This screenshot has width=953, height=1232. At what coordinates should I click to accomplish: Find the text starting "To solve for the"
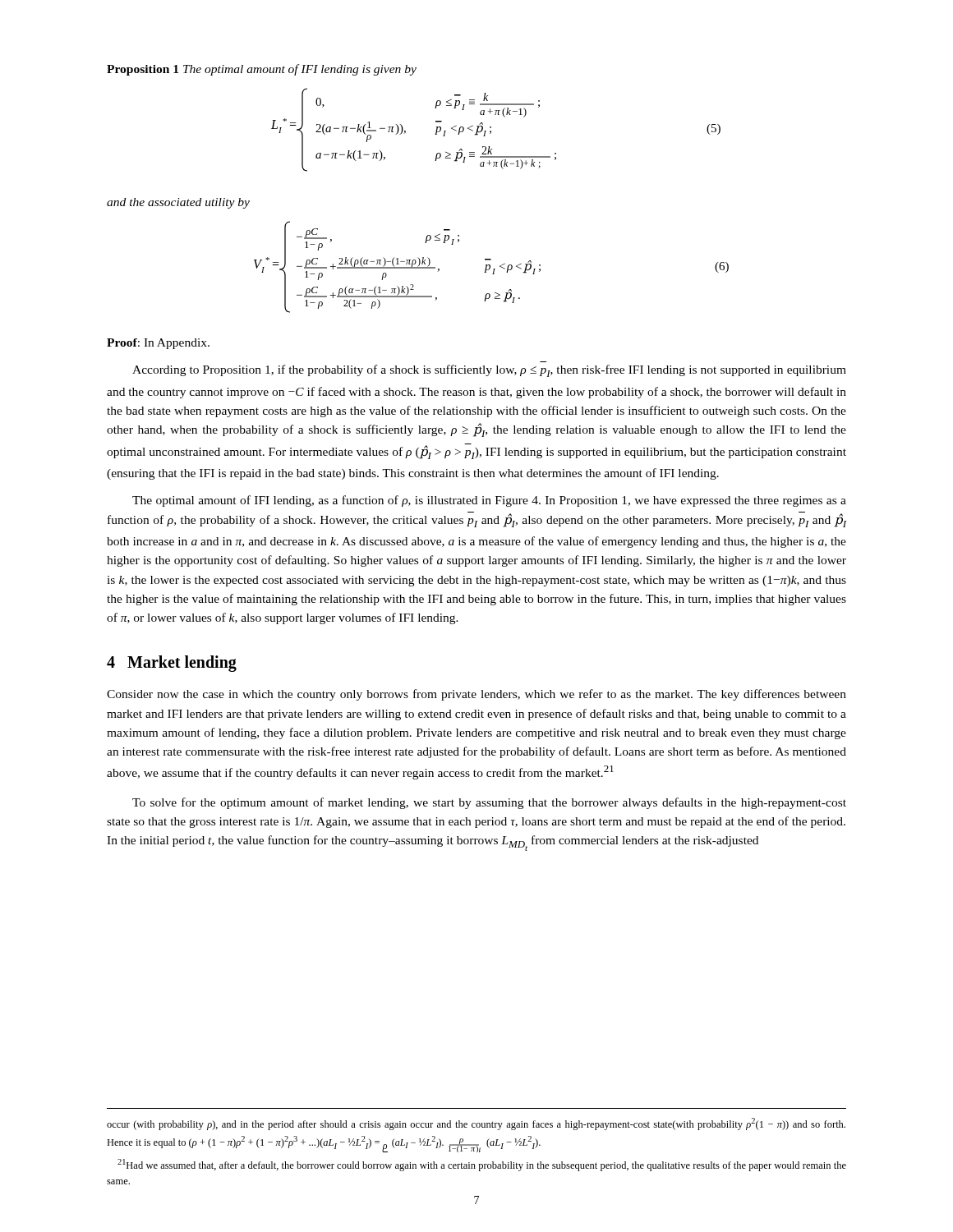coord(476,824)
